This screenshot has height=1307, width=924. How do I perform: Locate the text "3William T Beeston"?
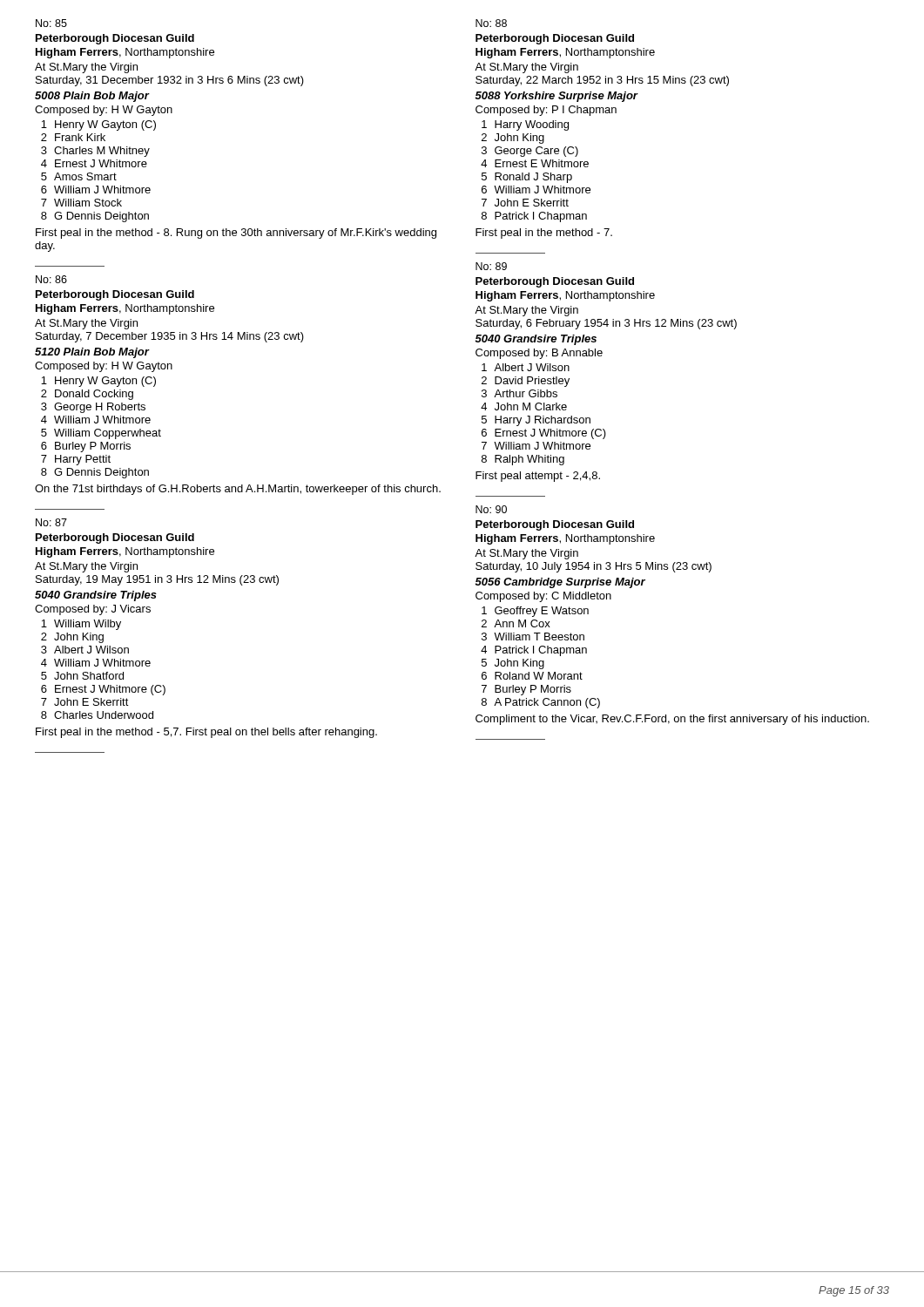(530, 637)
